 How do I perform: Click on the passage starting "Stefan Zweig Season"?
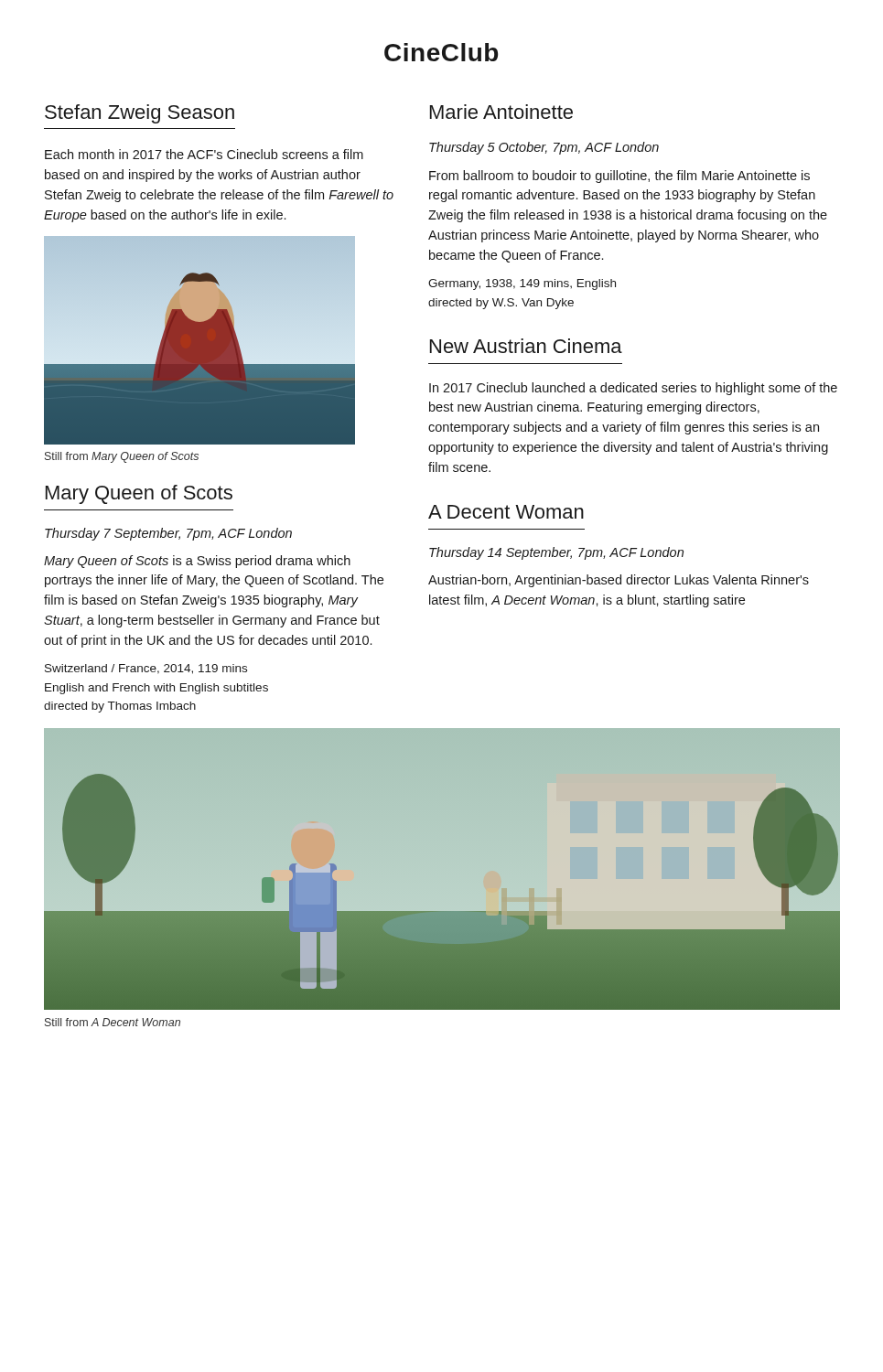140,113
